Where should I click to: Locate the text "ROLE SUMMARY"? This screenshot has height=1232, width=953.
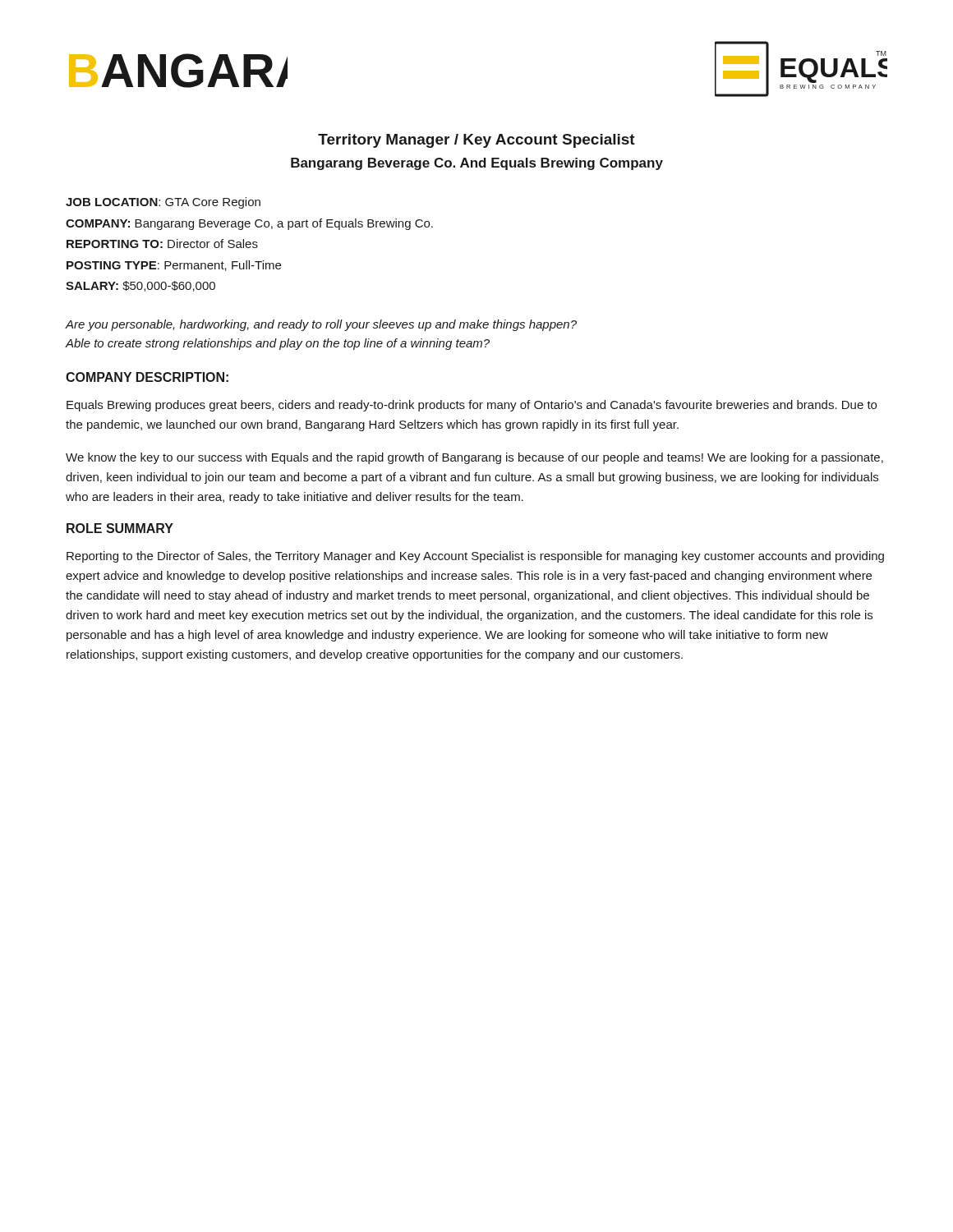click(x=120, y=529)
